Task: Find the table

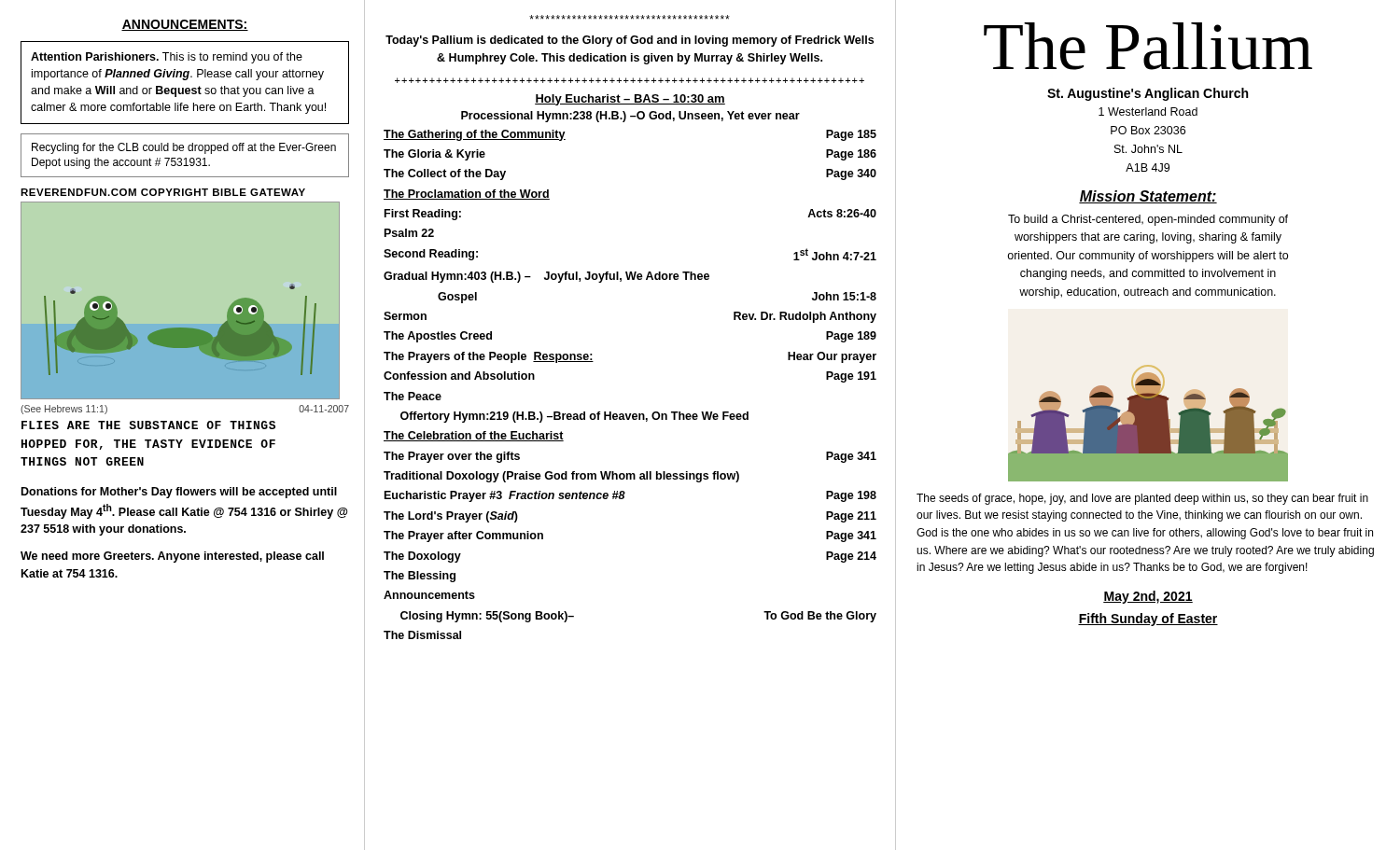Action: click(630, 385)
